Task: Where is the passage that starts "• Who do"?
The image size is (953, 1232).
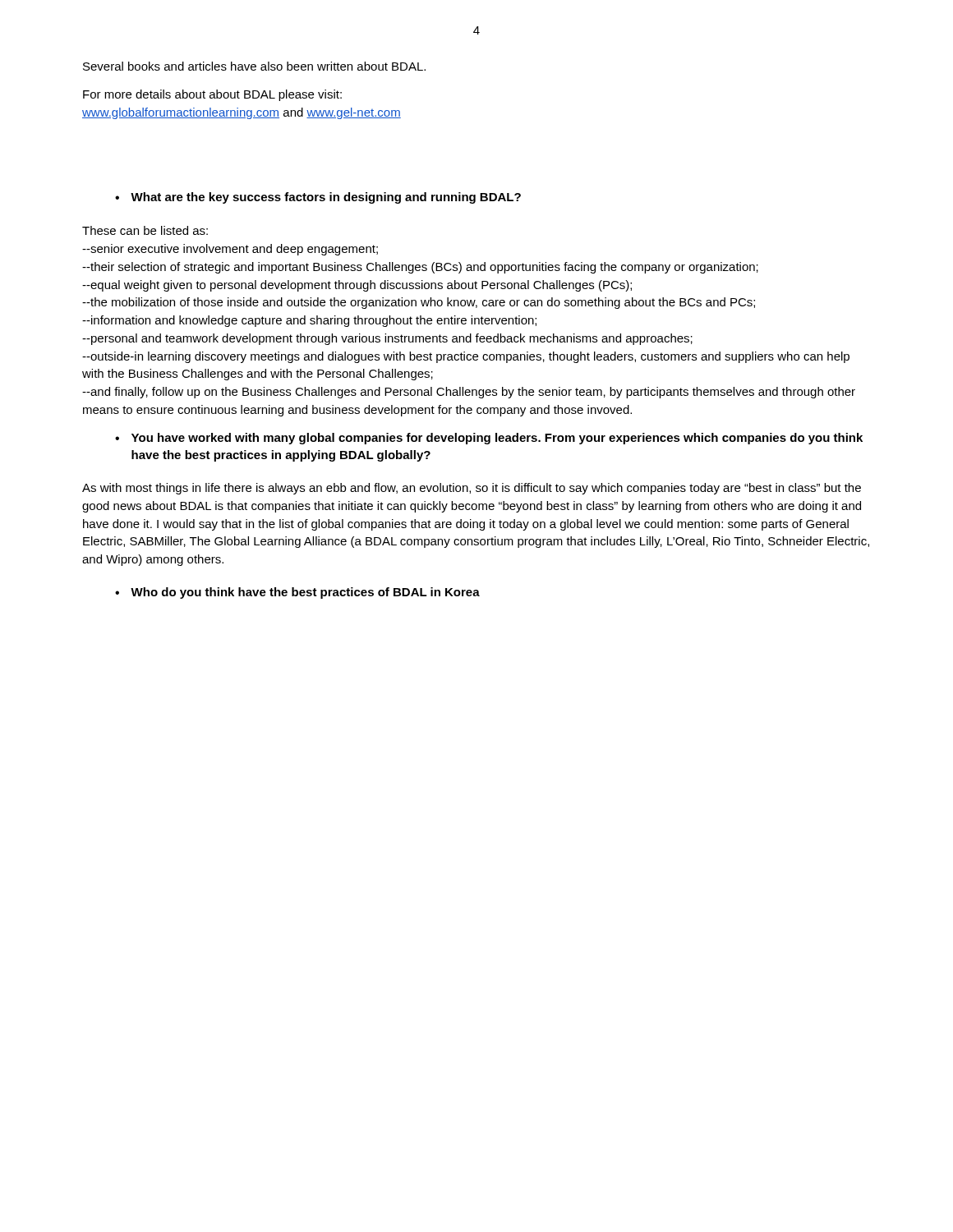Action: tap(297, 593)
